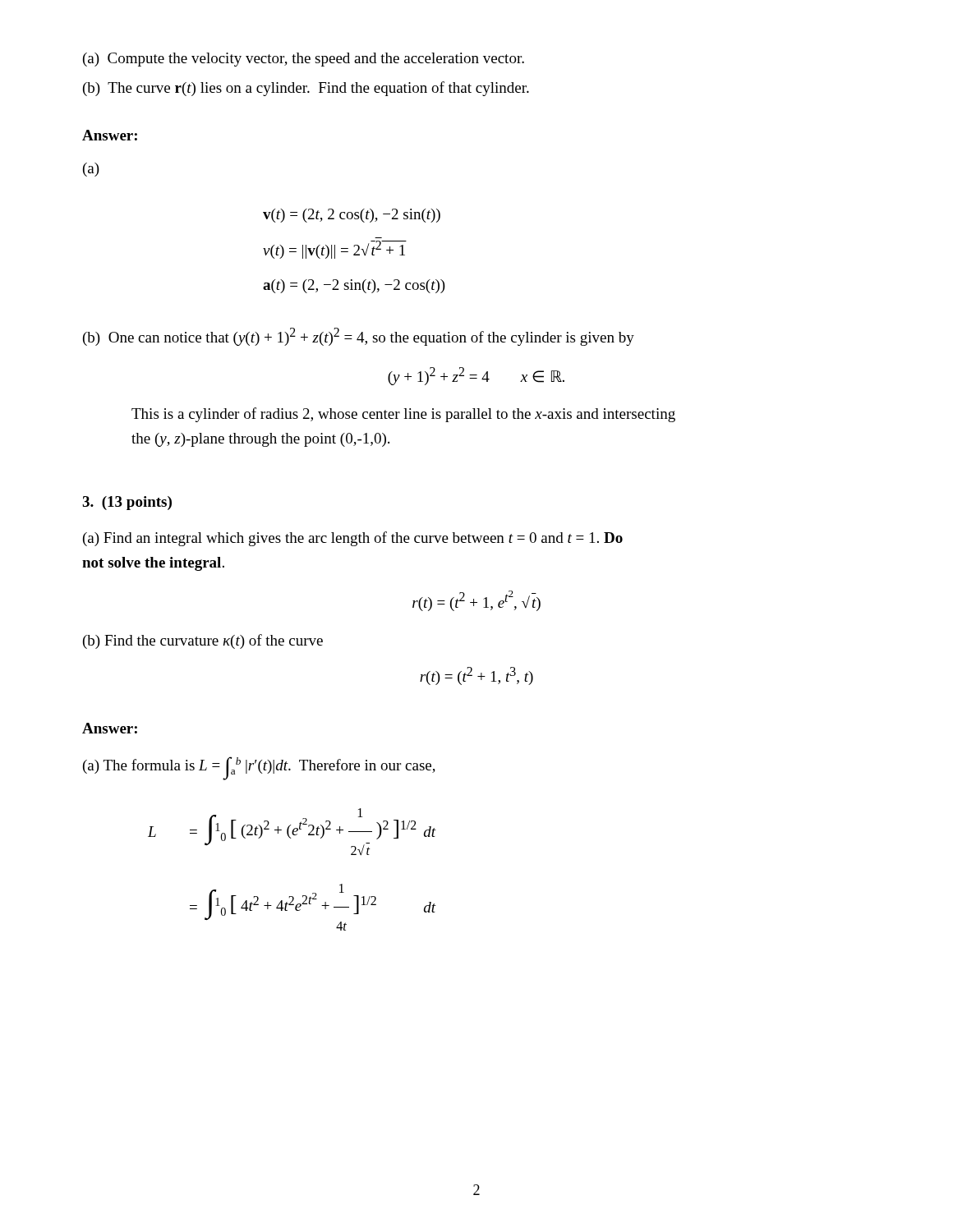
Task: Click on the text starting "(b) The curve r(t)"
Action: click(x=306, y=87)
